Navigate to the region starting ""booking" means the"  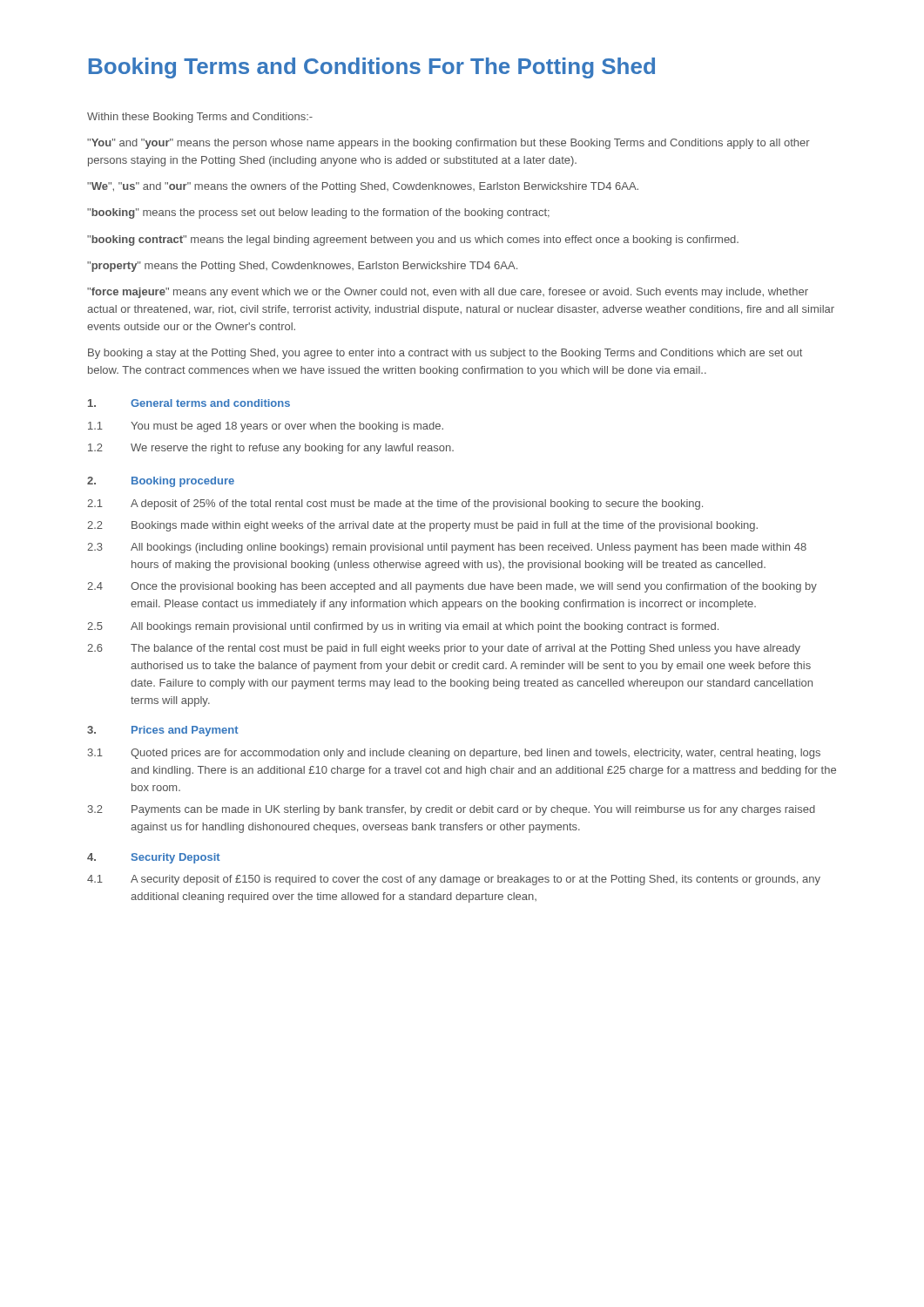462,213
